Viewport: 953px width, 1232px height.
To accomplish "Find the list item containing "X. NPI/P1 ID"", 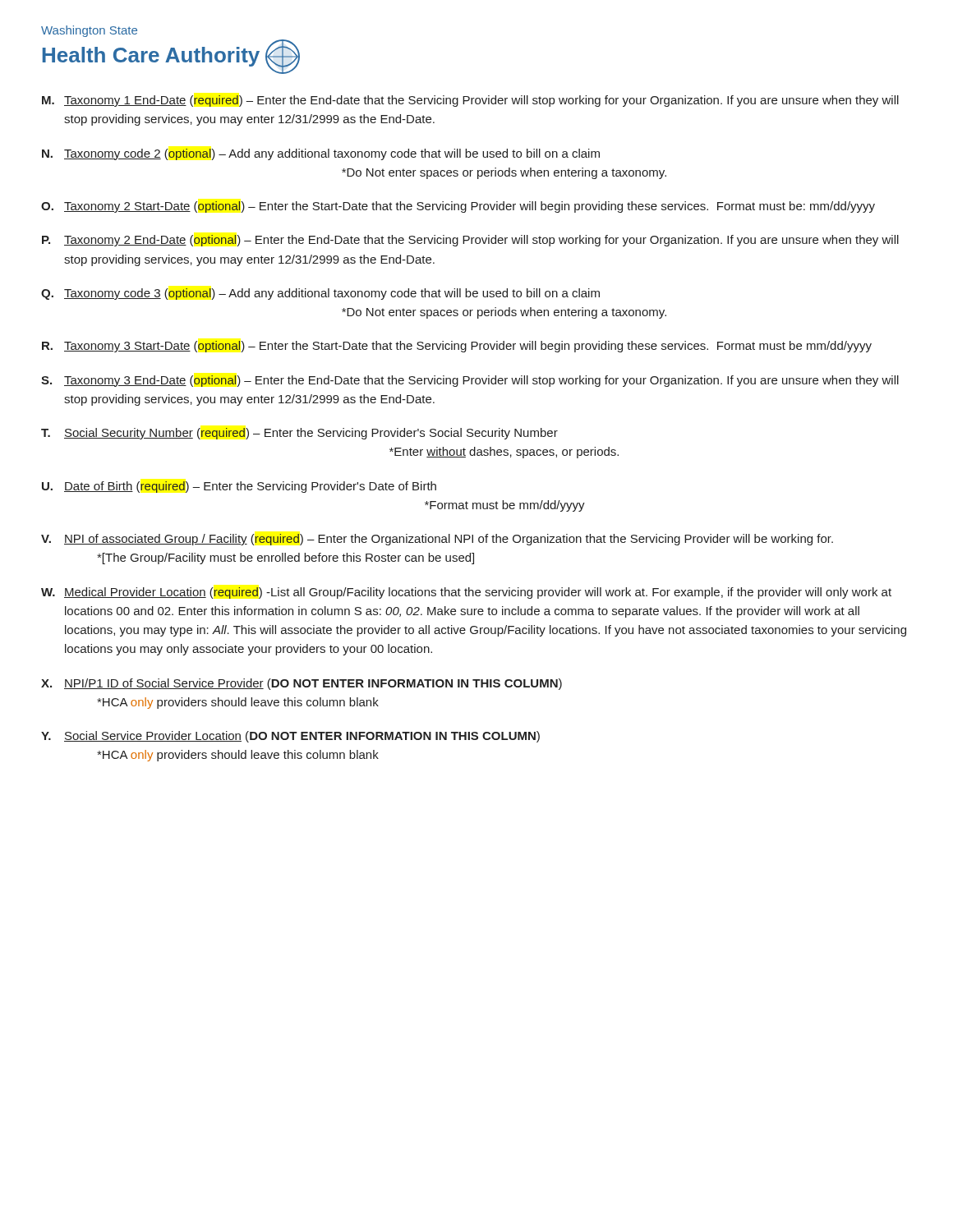I will click(x=476, y=692).
